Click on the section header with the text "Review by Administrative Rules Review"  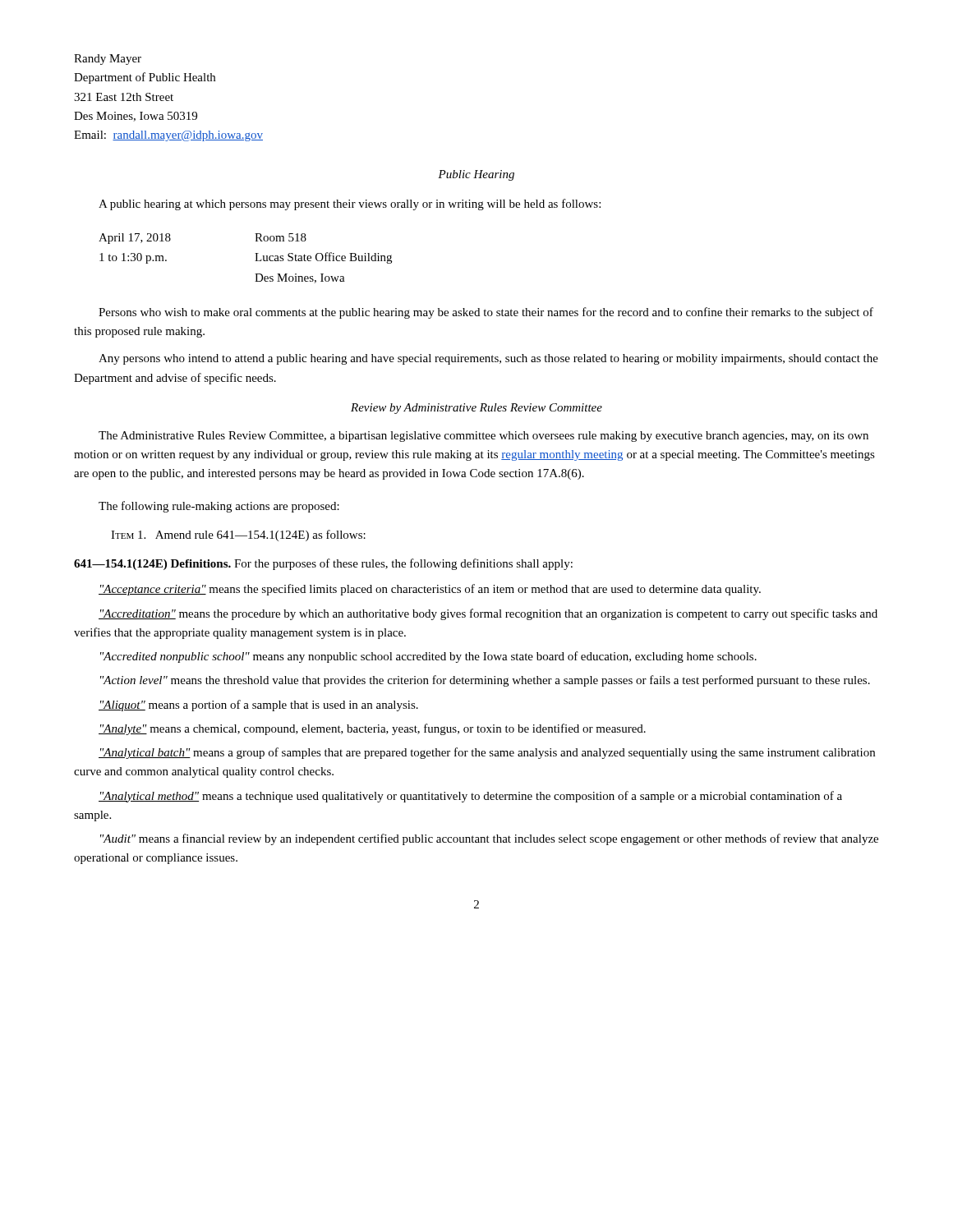(x=476, y=407)
